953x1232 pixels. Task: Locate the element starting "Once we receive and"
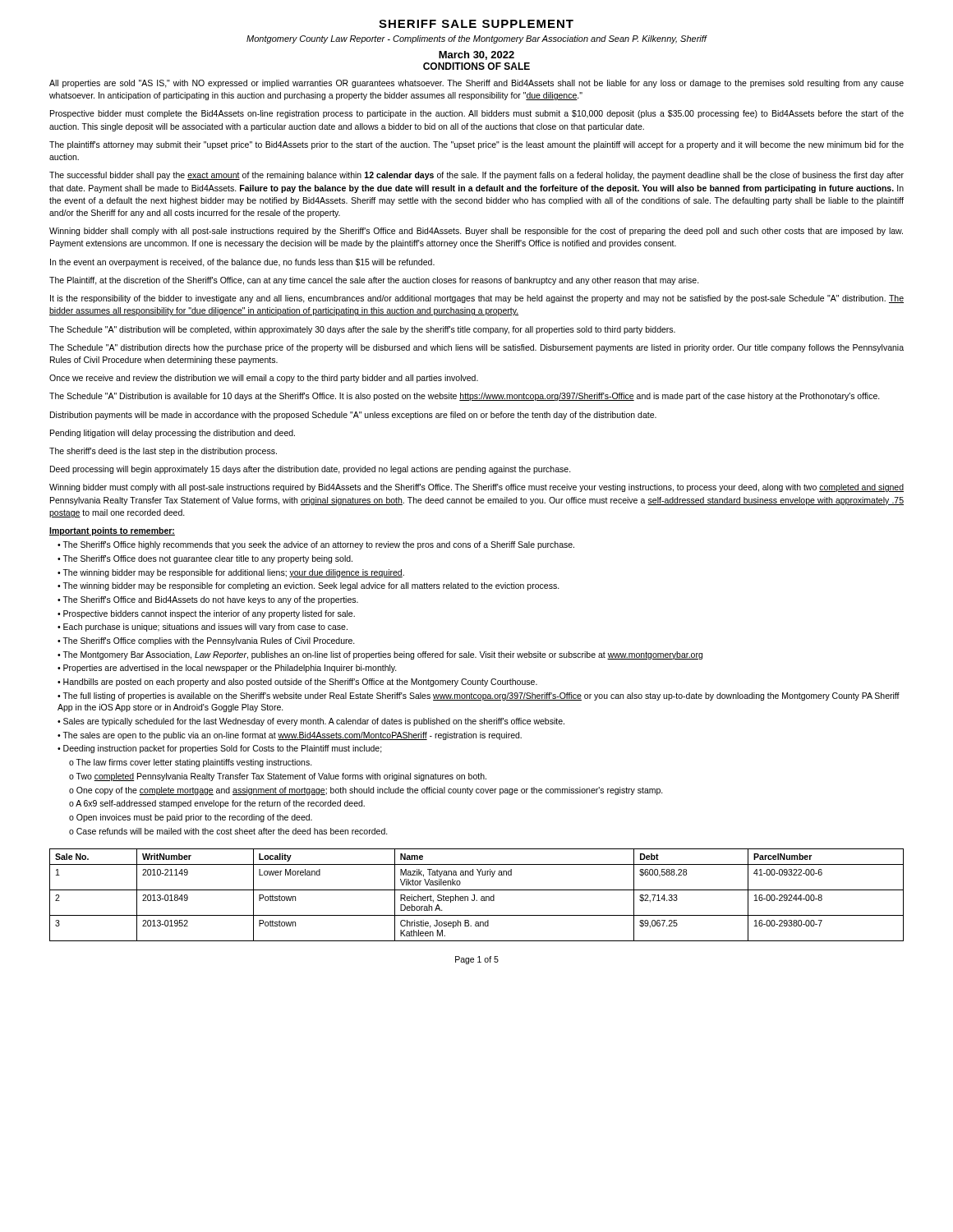pos(264,378)
